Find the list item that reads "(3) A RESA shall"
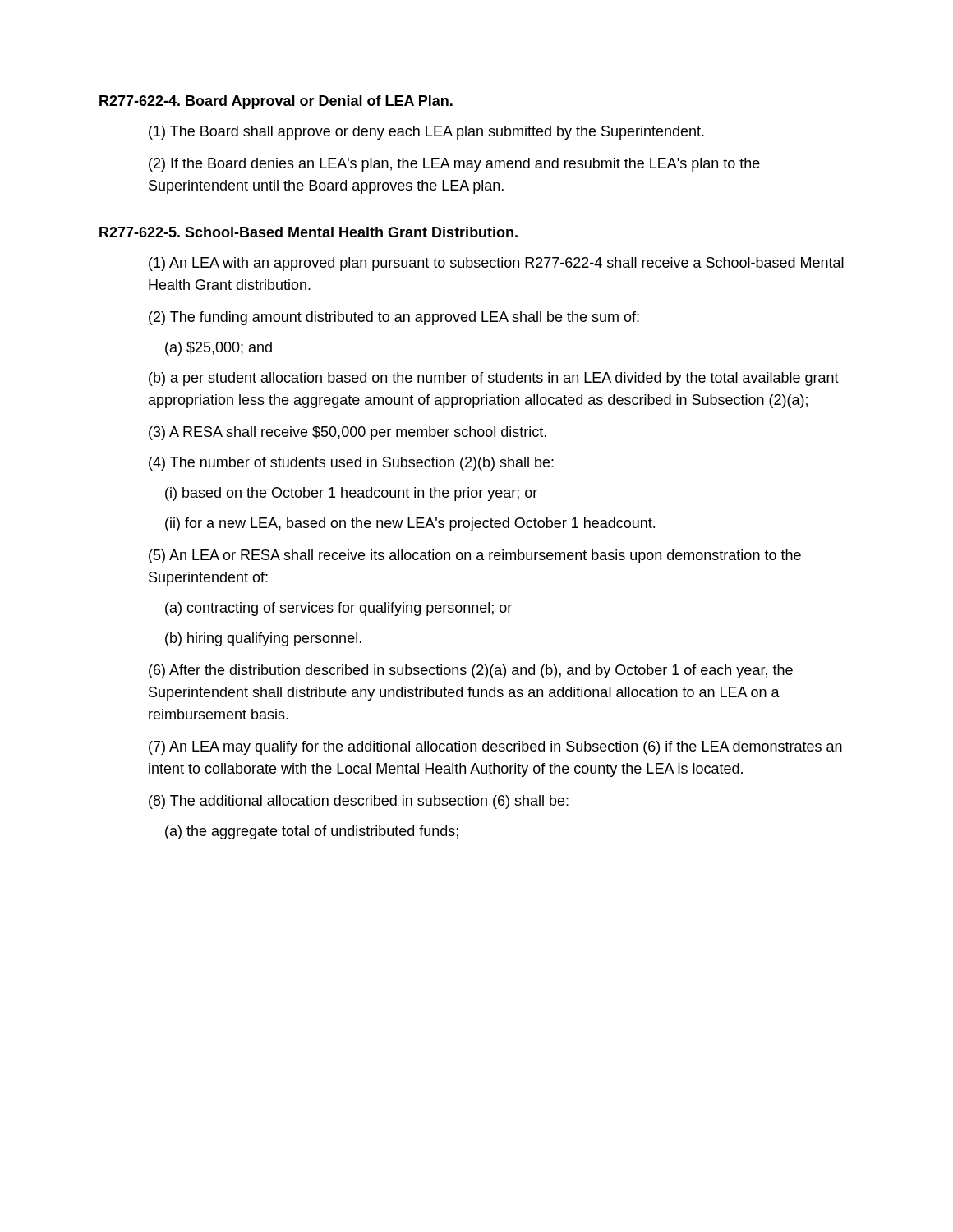Viewport: 953px width, 1232px height. (x=348, y=432)
